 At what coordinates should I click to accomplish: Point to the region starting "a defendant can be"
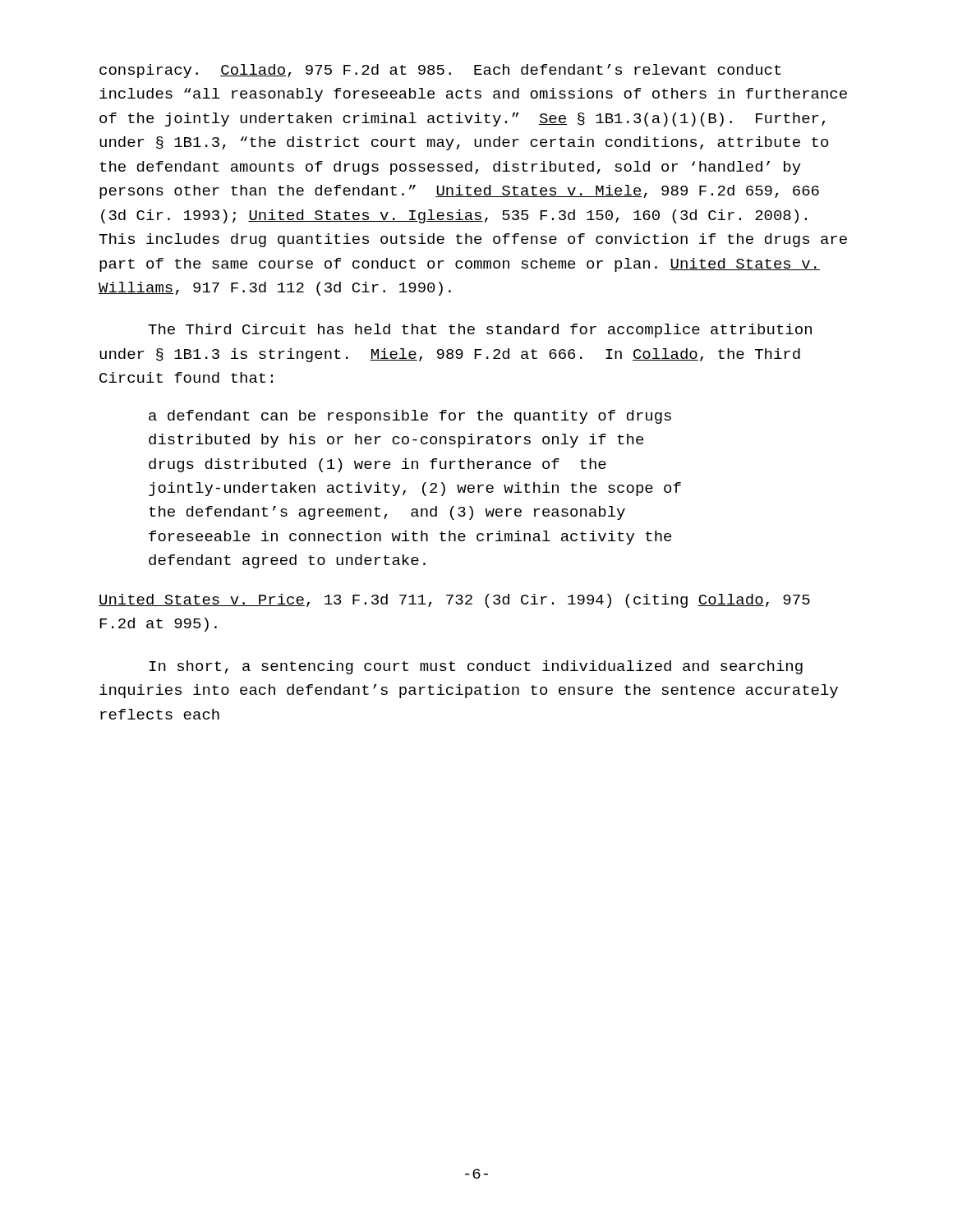[x=501, y=489]
